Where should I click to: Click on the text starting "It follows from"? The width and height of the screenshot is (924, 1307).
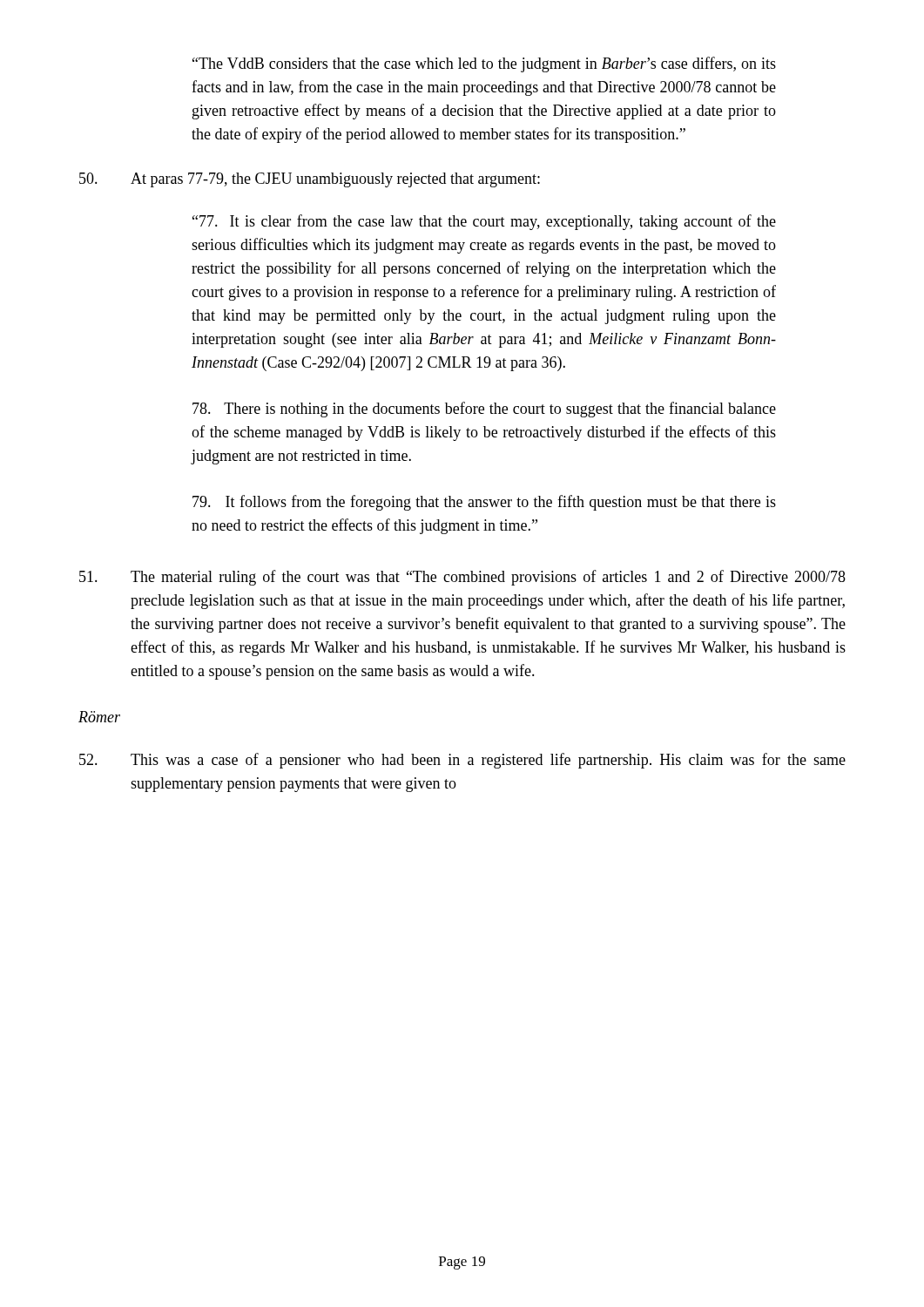click(484, 514)
